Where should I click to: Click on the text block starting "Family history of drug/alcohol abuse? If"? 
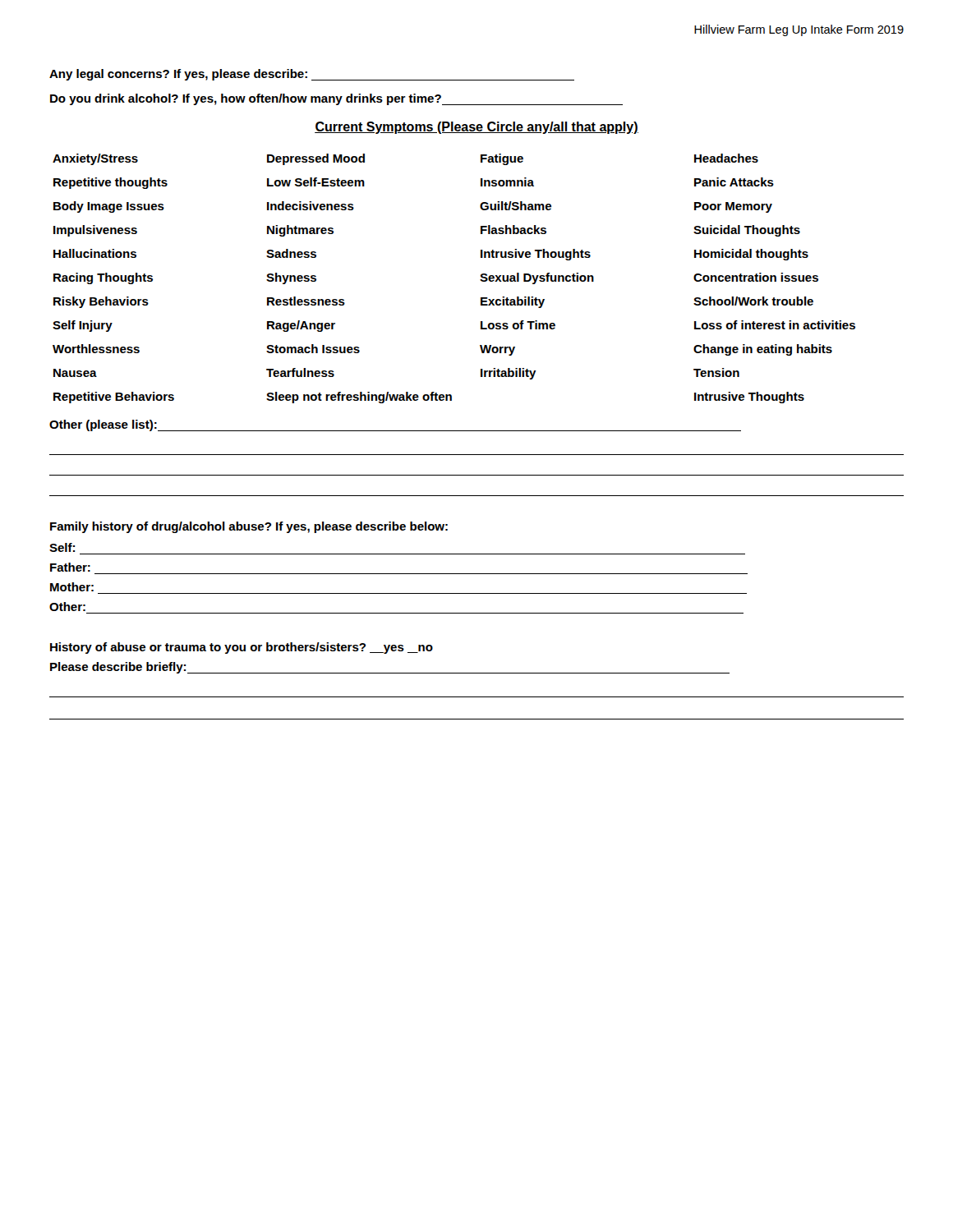[249, 526]
